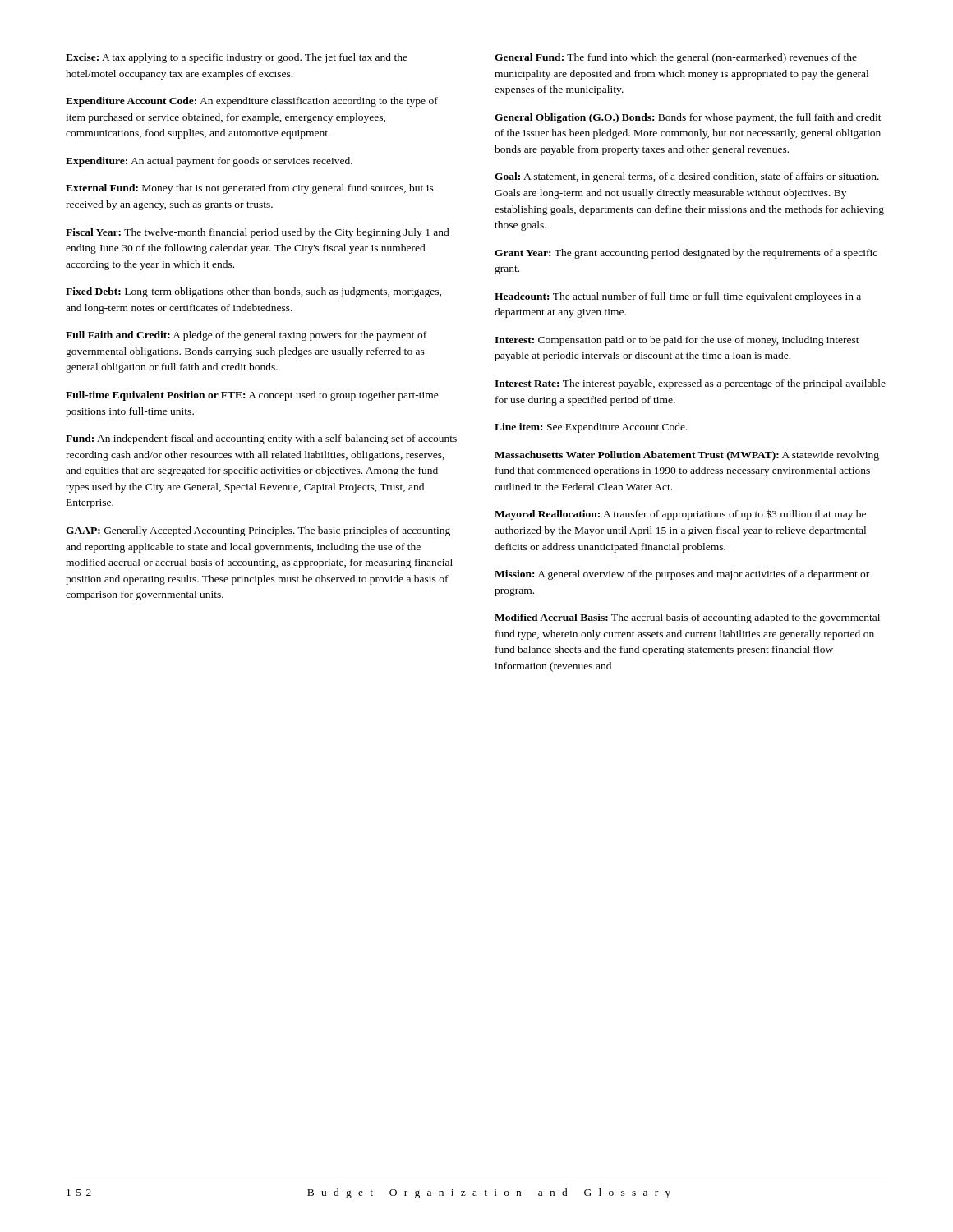The height and width of the screenshot is (1232, 953).
Task: Click the passage that begins "Excise: A tax applying to a specific"
Action: (237, 65)
